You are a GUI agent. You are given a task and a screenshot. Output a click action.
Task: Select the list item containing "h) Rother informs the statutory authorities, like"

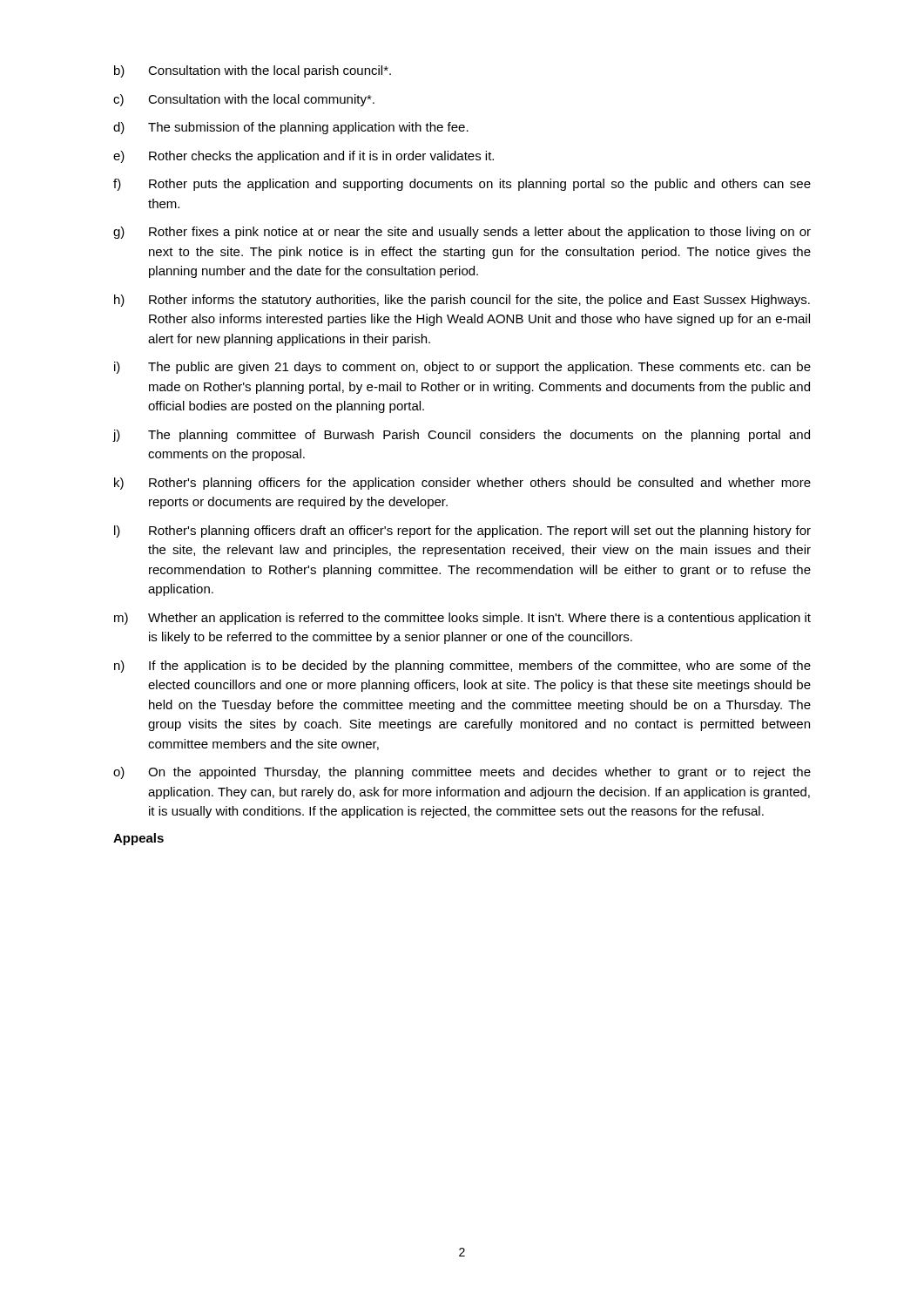(462, 319)
